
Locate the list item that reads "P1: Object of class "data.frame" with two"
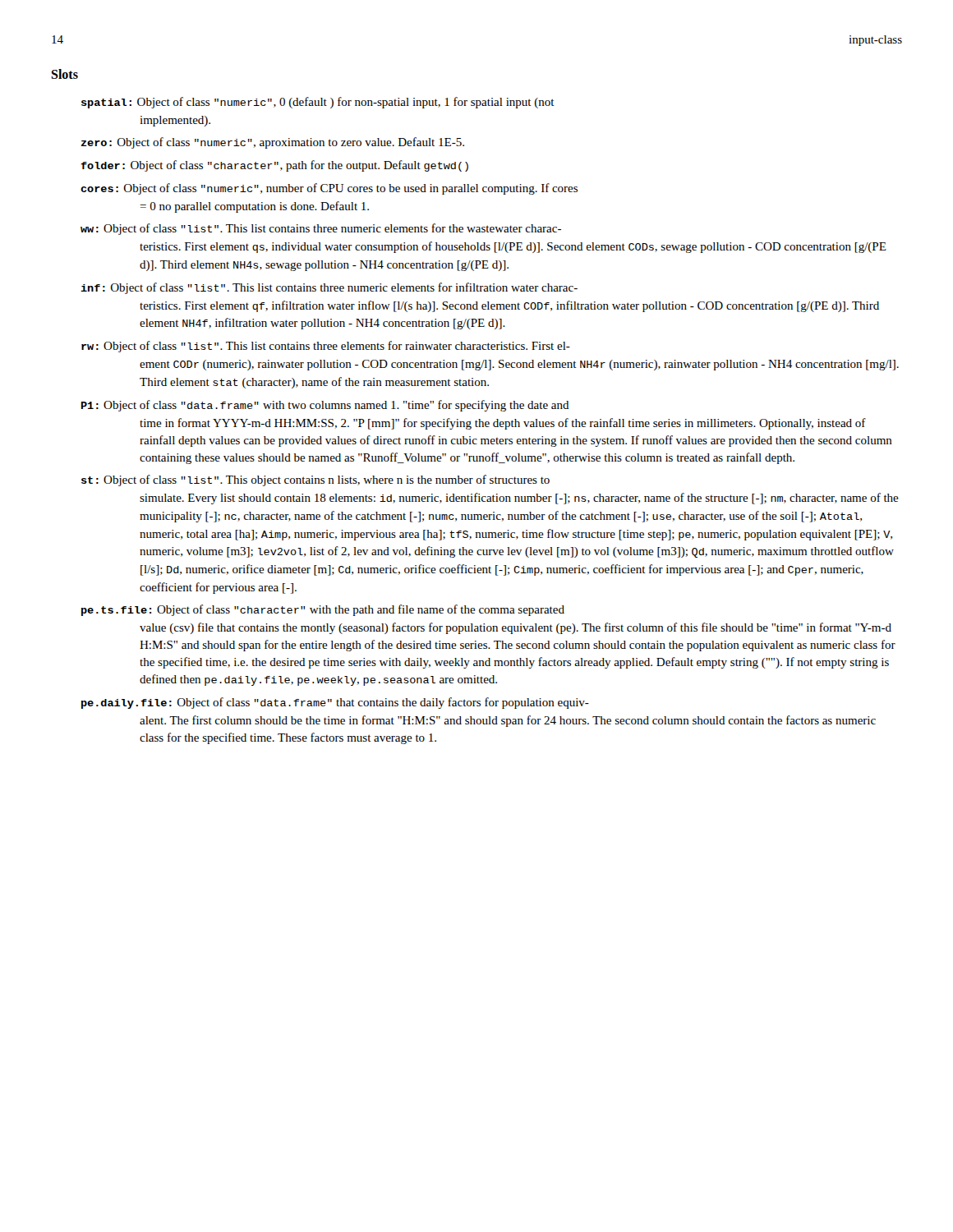476,432
